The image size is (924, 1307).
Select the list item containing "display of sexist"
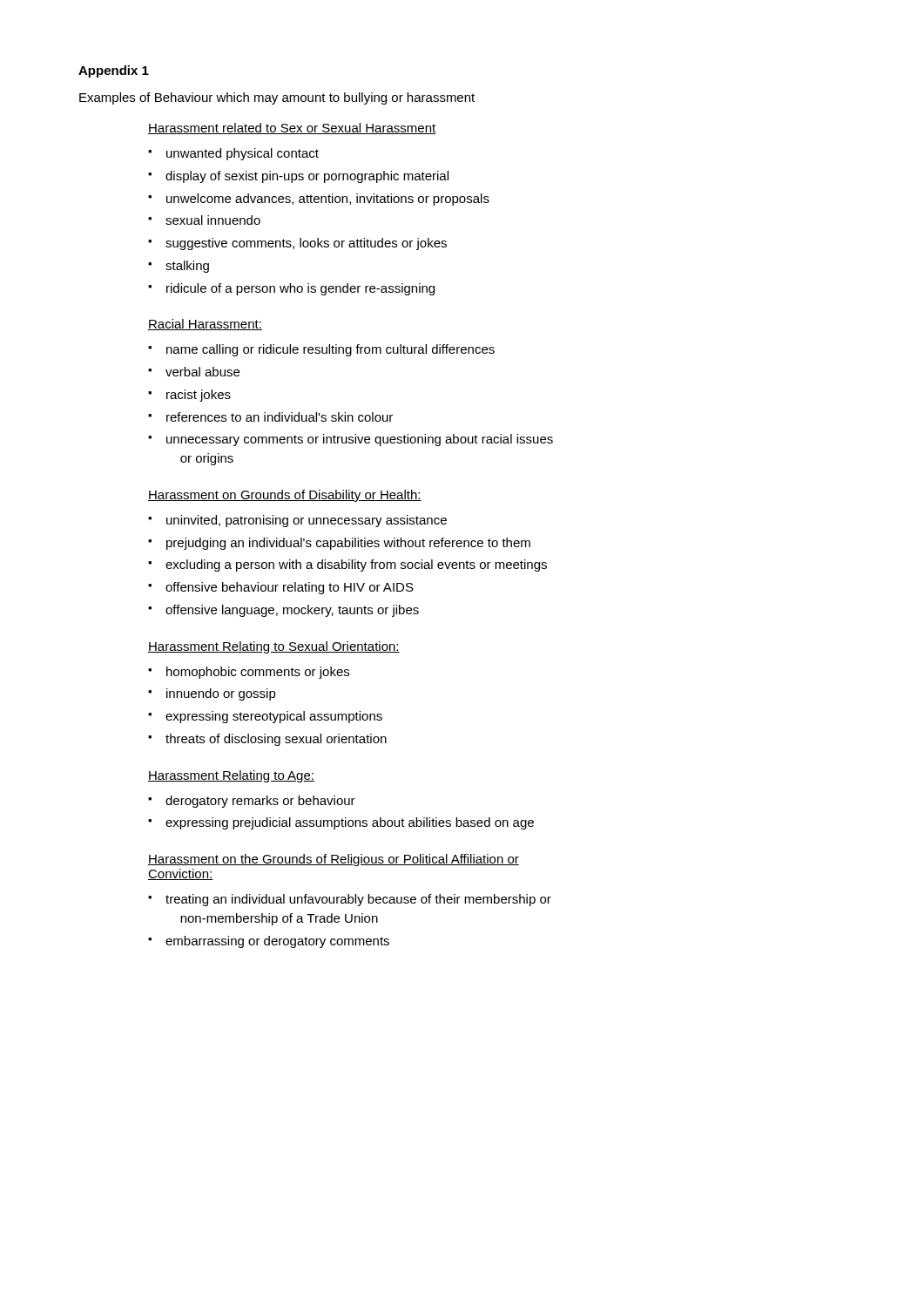click(307, 175)
